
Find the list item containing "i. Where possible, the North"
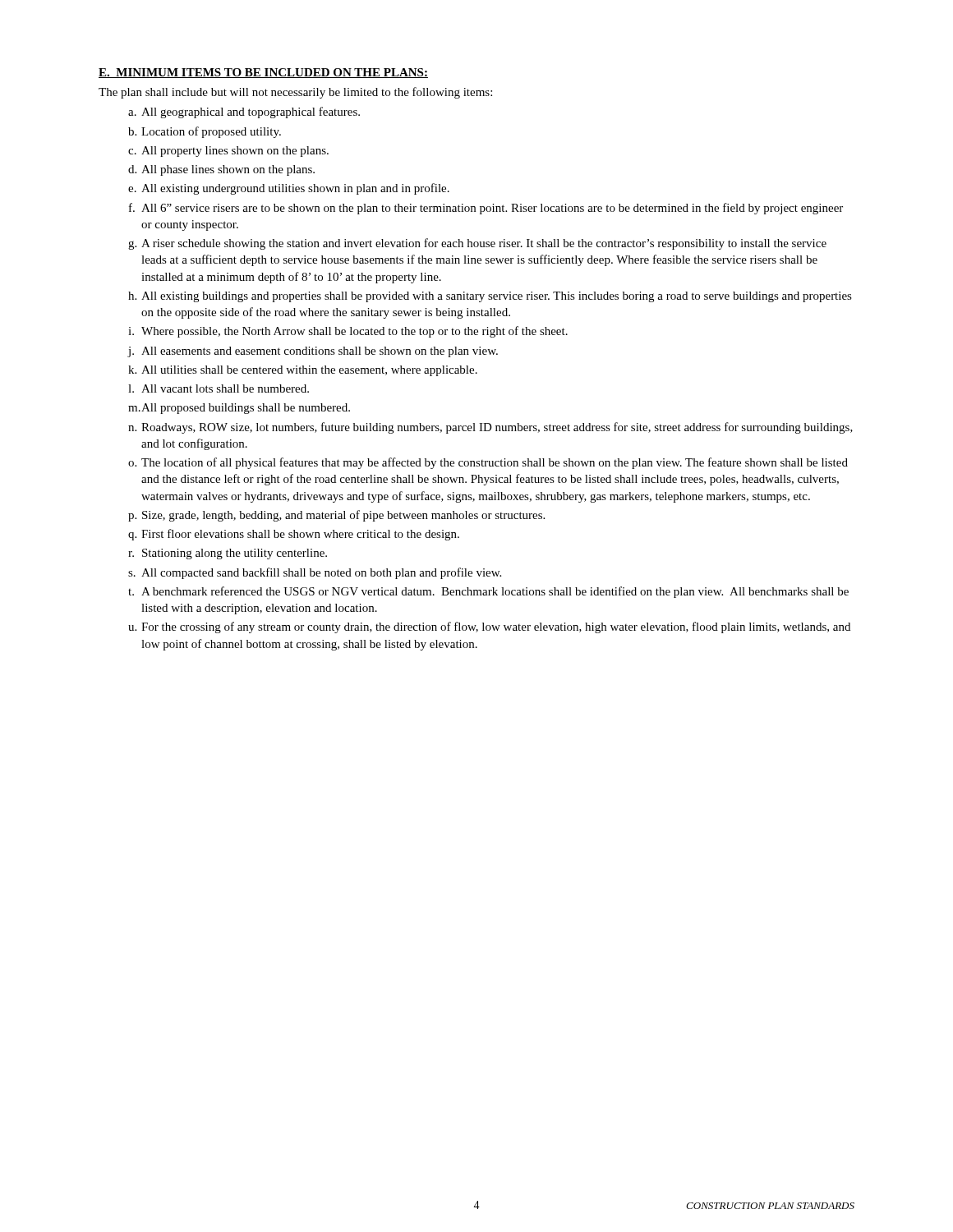[476, 331]
